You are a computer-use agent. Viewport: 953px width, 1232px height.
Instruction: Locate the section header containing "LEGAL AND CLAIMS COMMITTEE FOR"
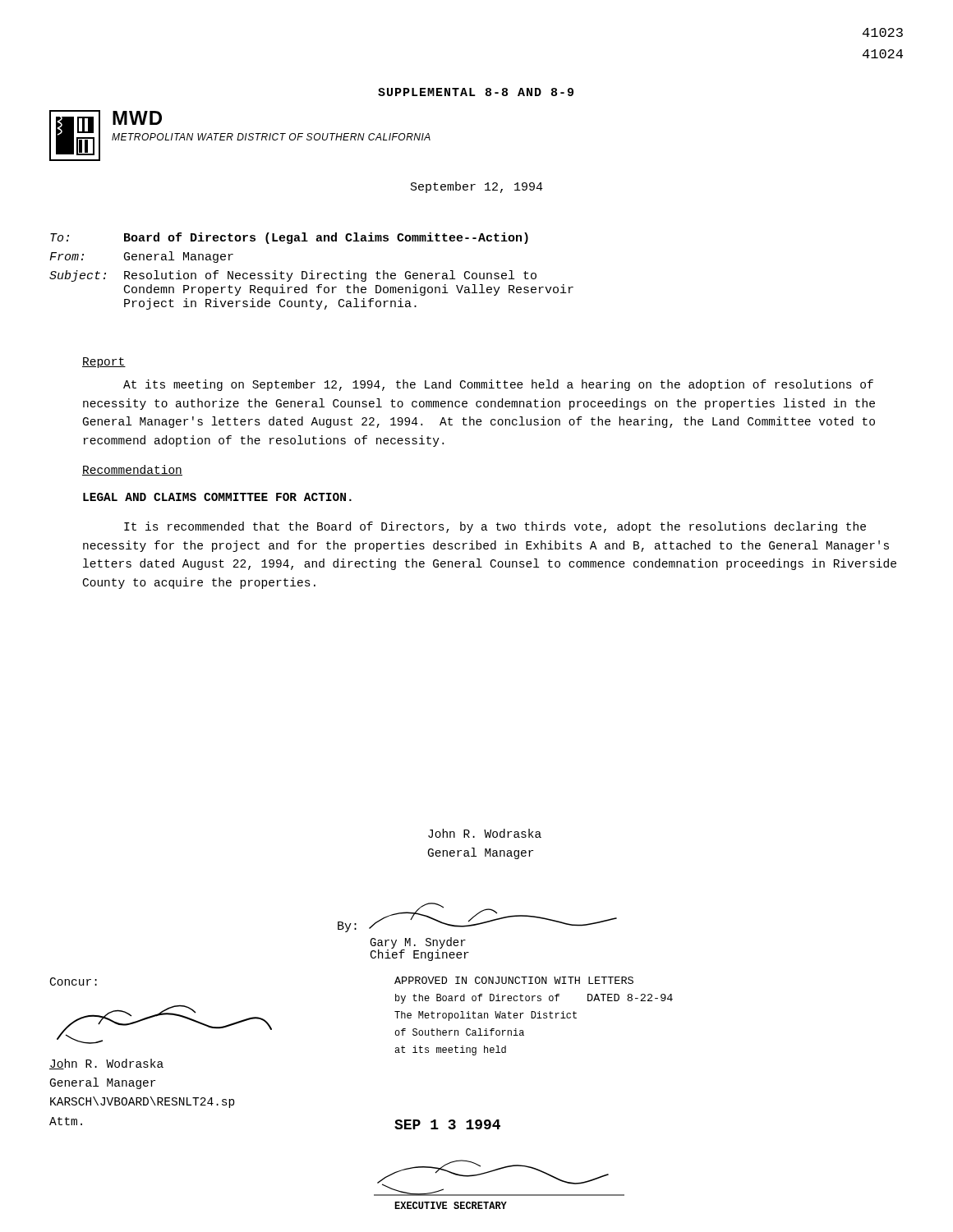pyautogui.click(x=218, y=498)
